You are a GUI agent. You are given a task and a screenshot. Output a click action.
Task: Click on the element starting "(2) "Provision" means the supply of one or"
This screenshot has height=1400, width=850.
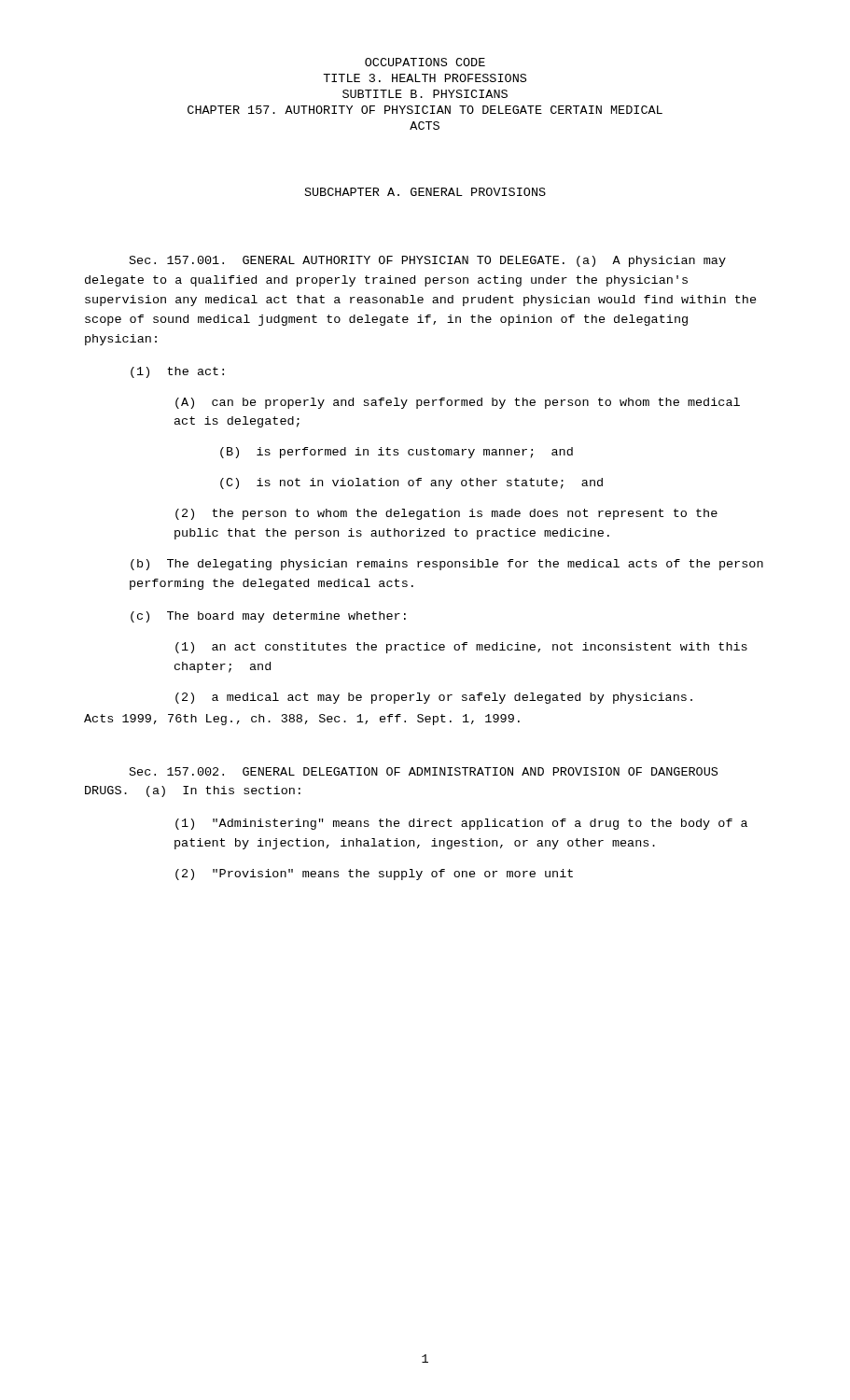point(470,875)
